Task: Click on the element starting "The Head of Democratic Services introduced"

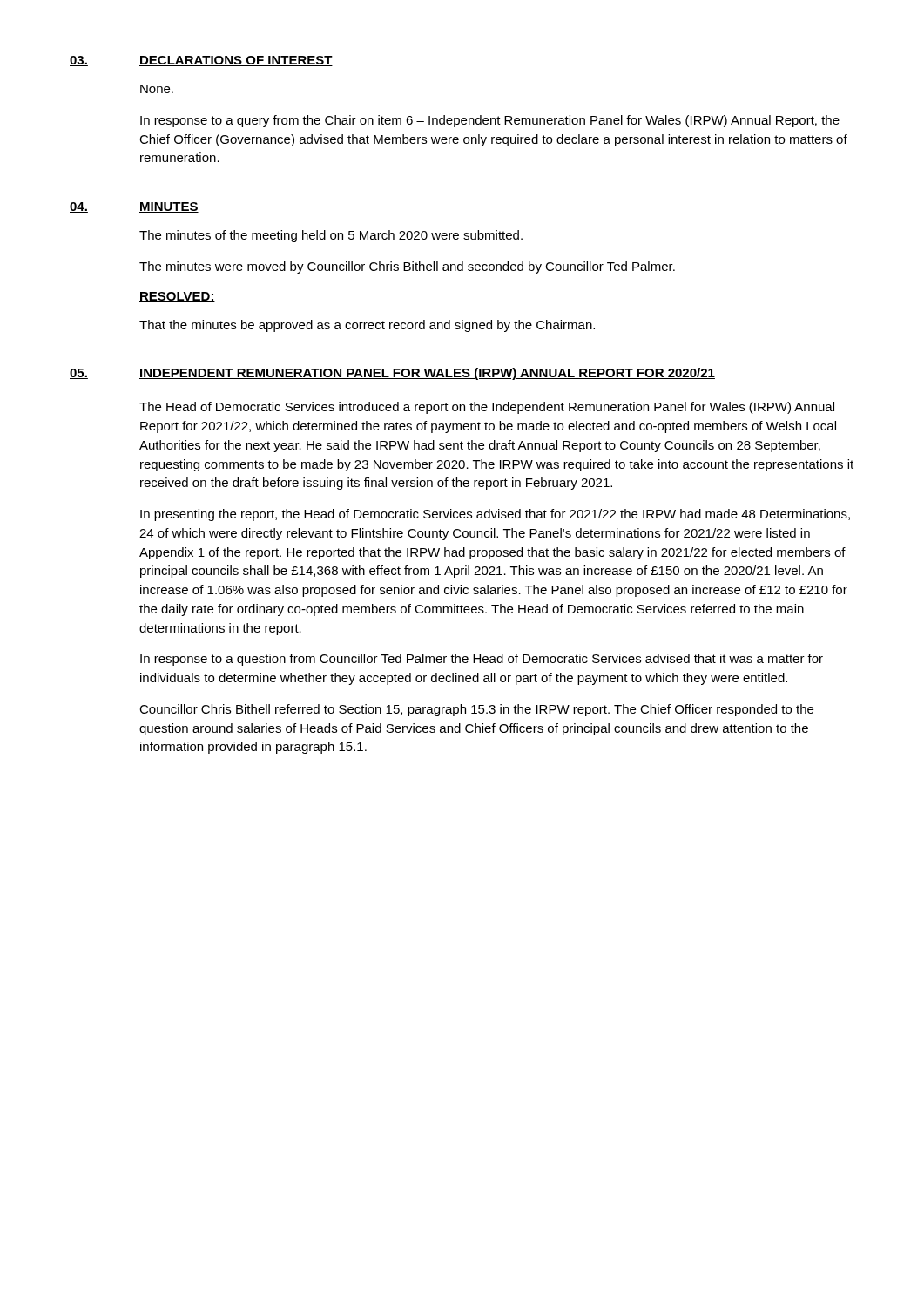Action: pyautogui.click(x=496, y=445)
